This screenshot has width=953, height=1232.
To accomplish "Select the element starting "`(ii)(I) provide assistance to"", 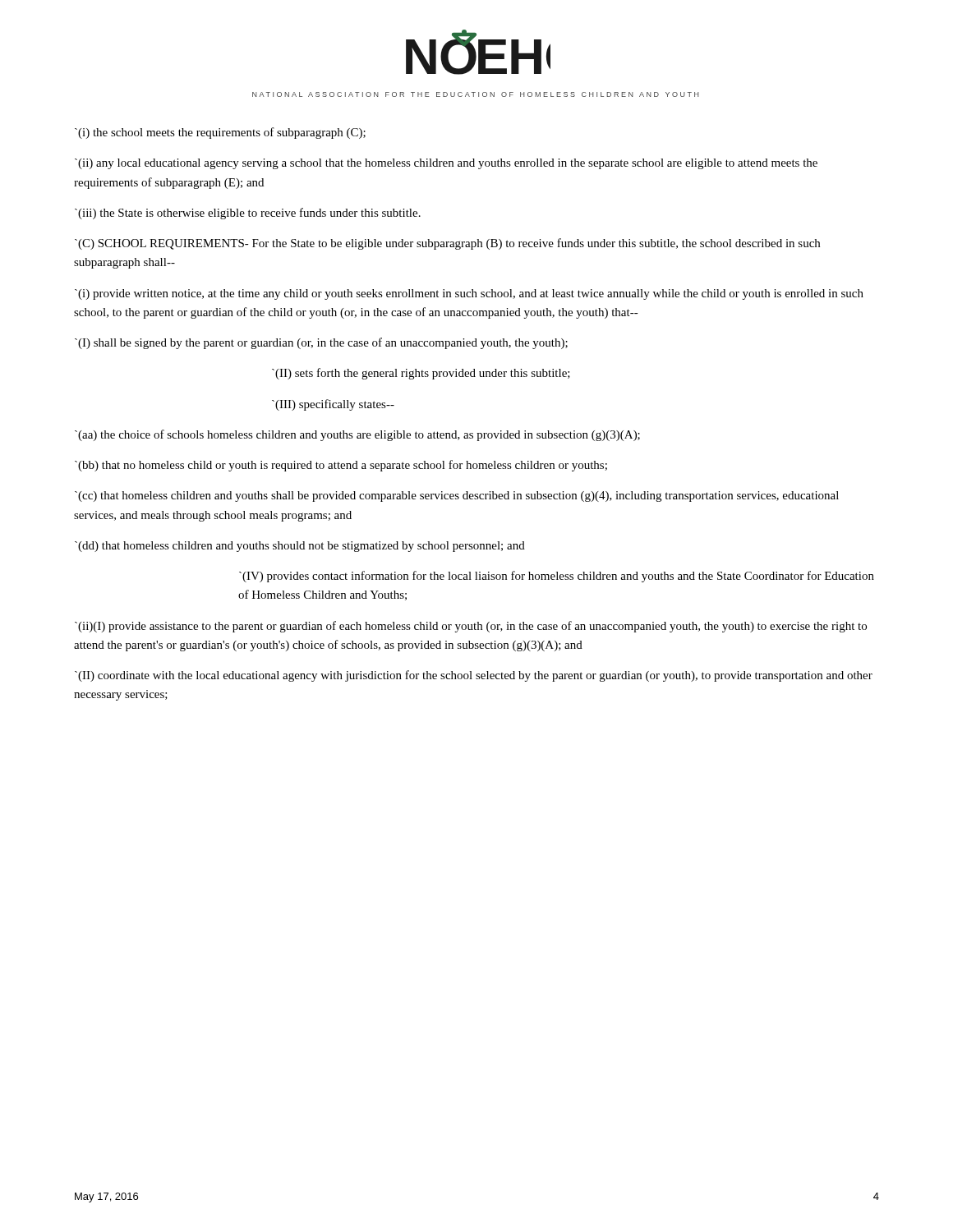I will [x=471, y=635].
